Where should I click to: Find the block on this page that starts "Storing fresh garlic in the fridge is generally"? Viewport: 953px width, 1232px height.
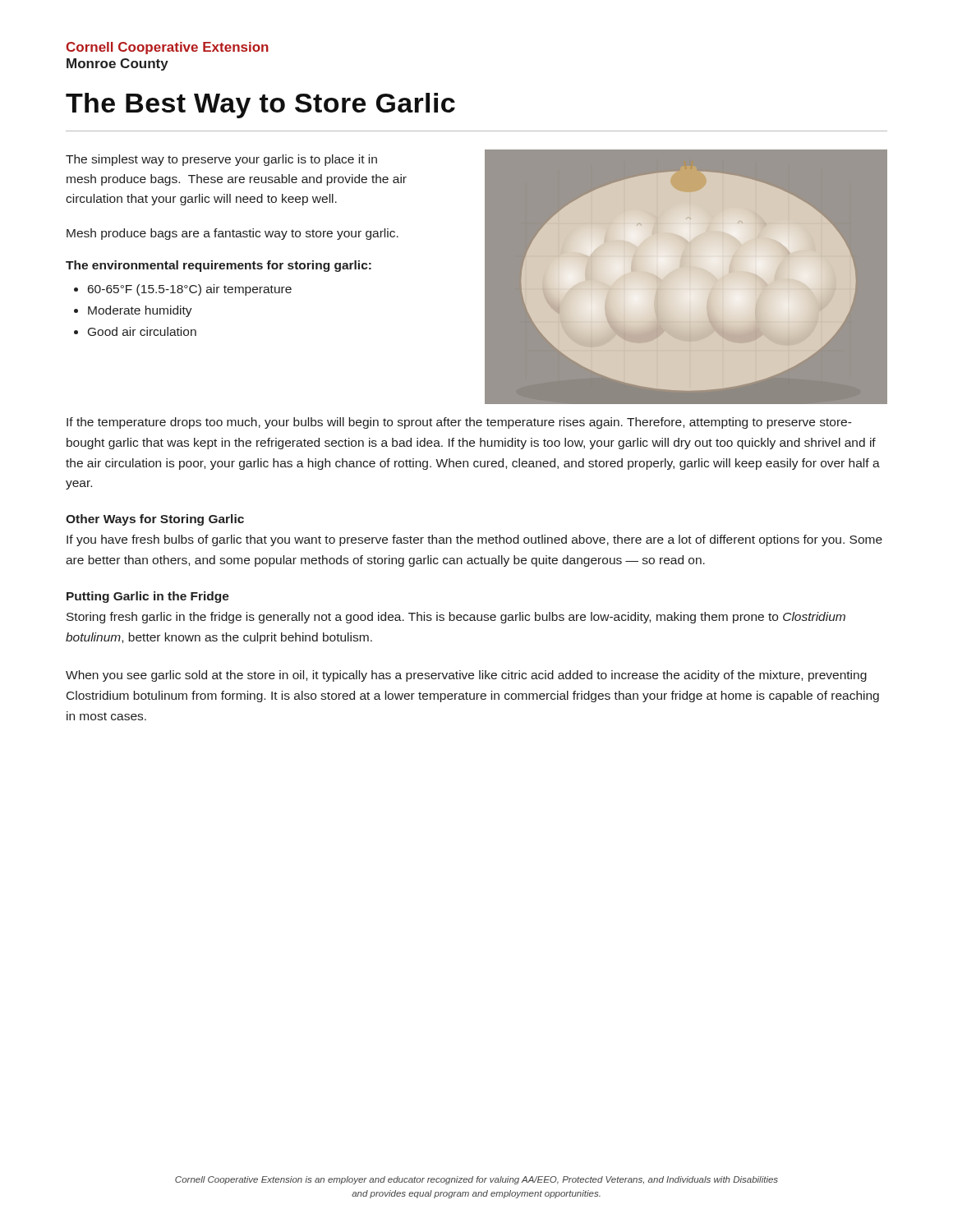tap(456, 626)
